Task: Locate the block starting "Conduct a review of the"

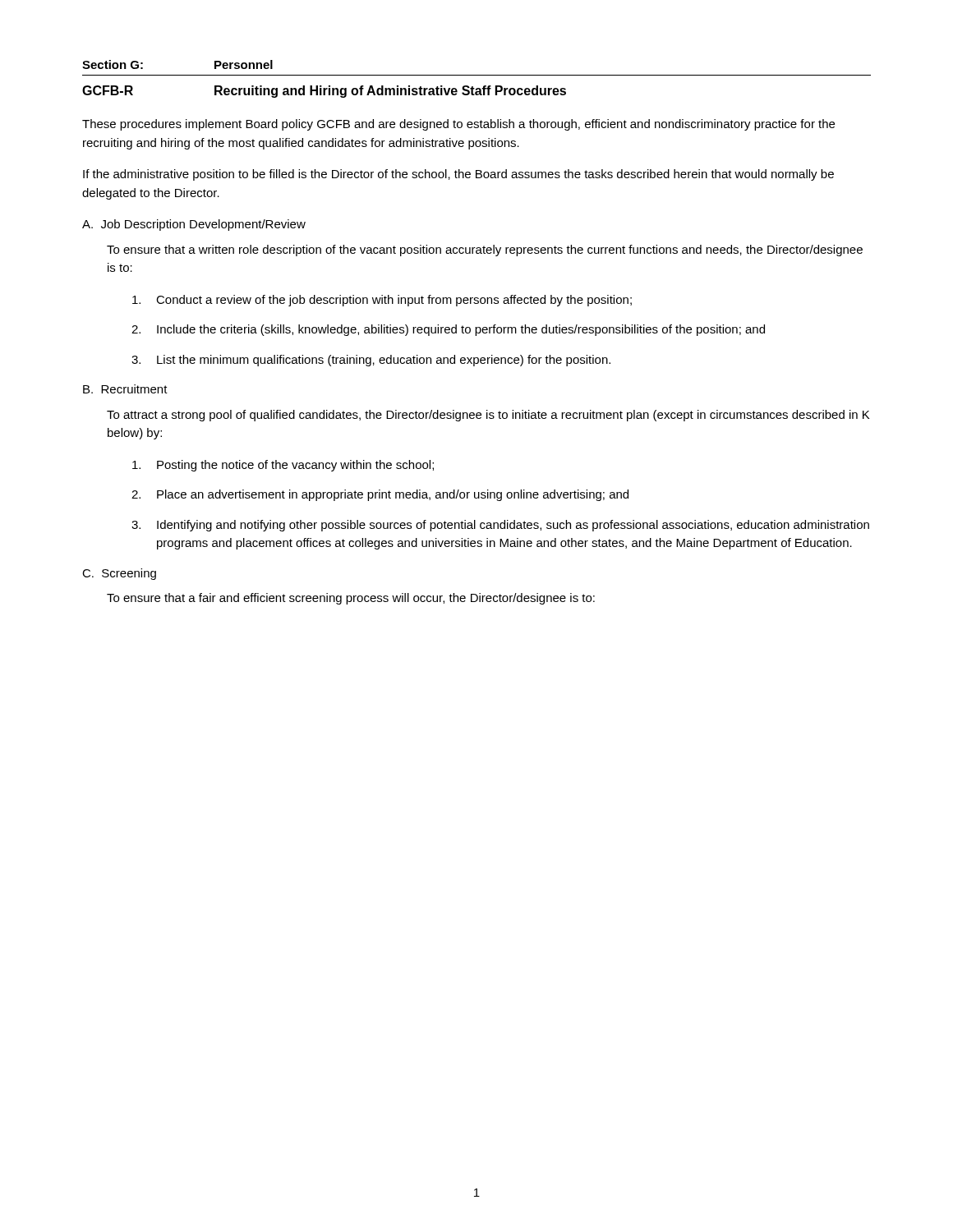Action: 501,300
